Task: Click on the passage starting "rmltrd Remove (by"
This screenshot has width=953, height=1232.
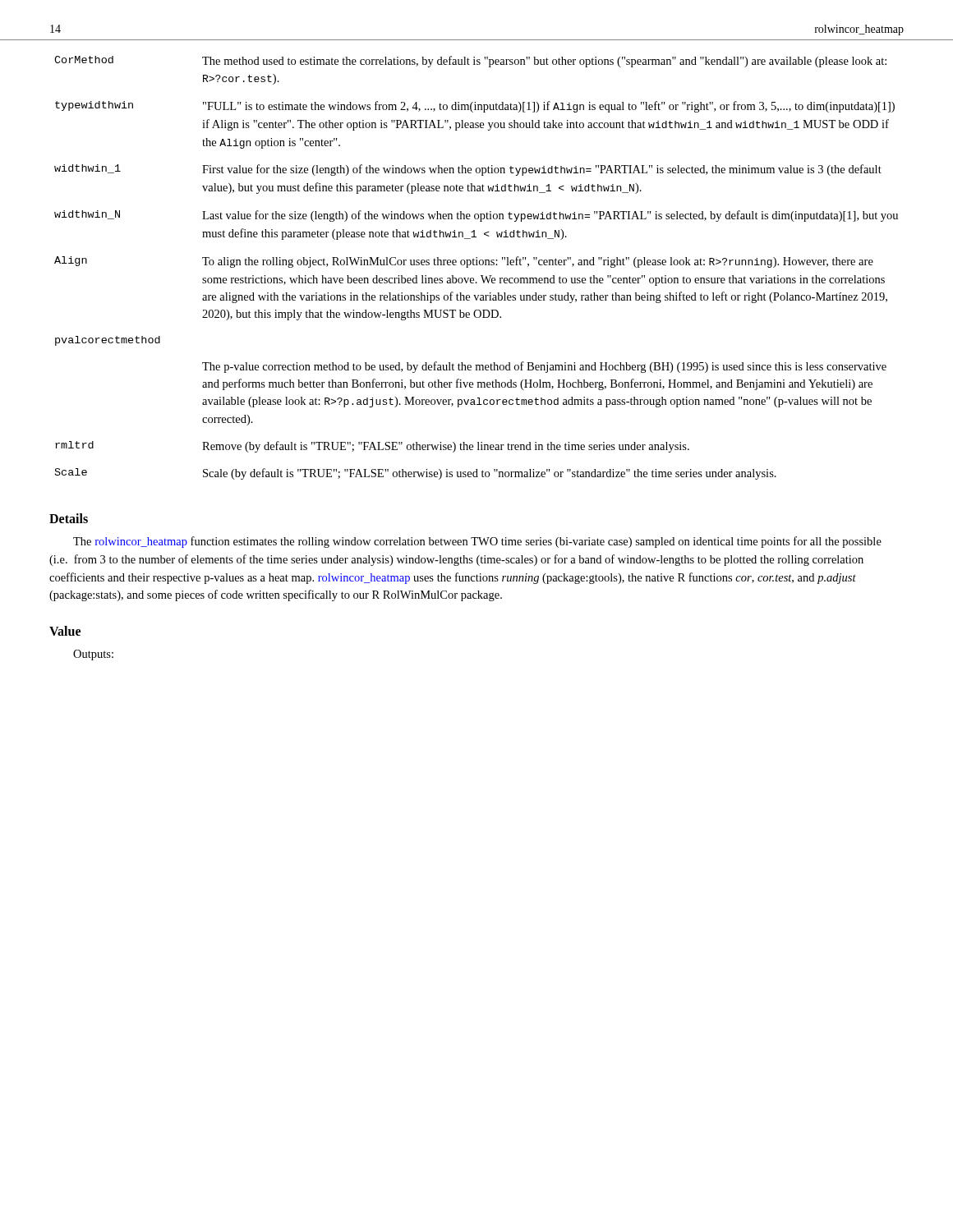Action: [476, 448]
